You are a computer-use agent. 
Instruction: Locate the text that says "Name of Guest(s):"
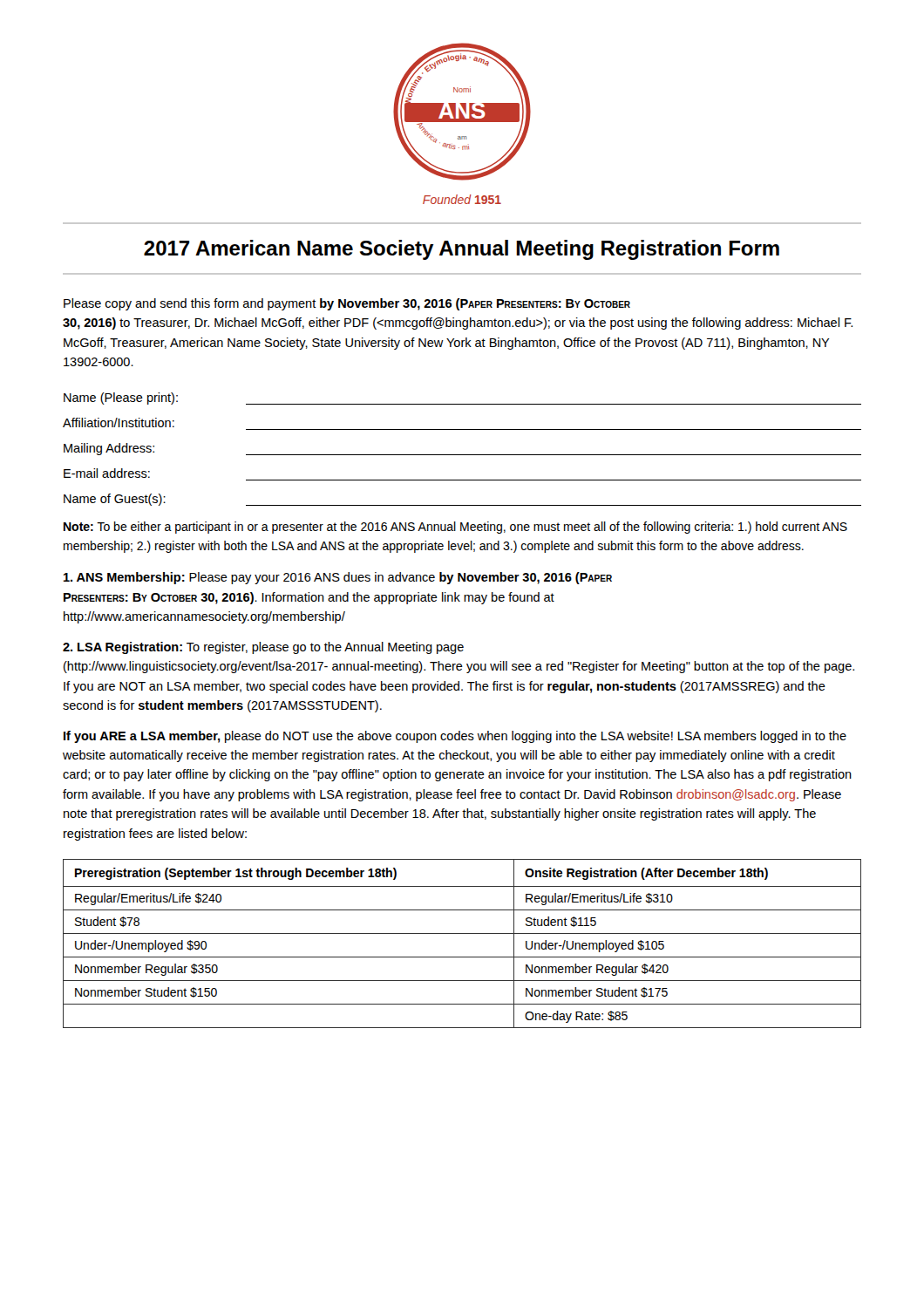(x=462, y=497)
